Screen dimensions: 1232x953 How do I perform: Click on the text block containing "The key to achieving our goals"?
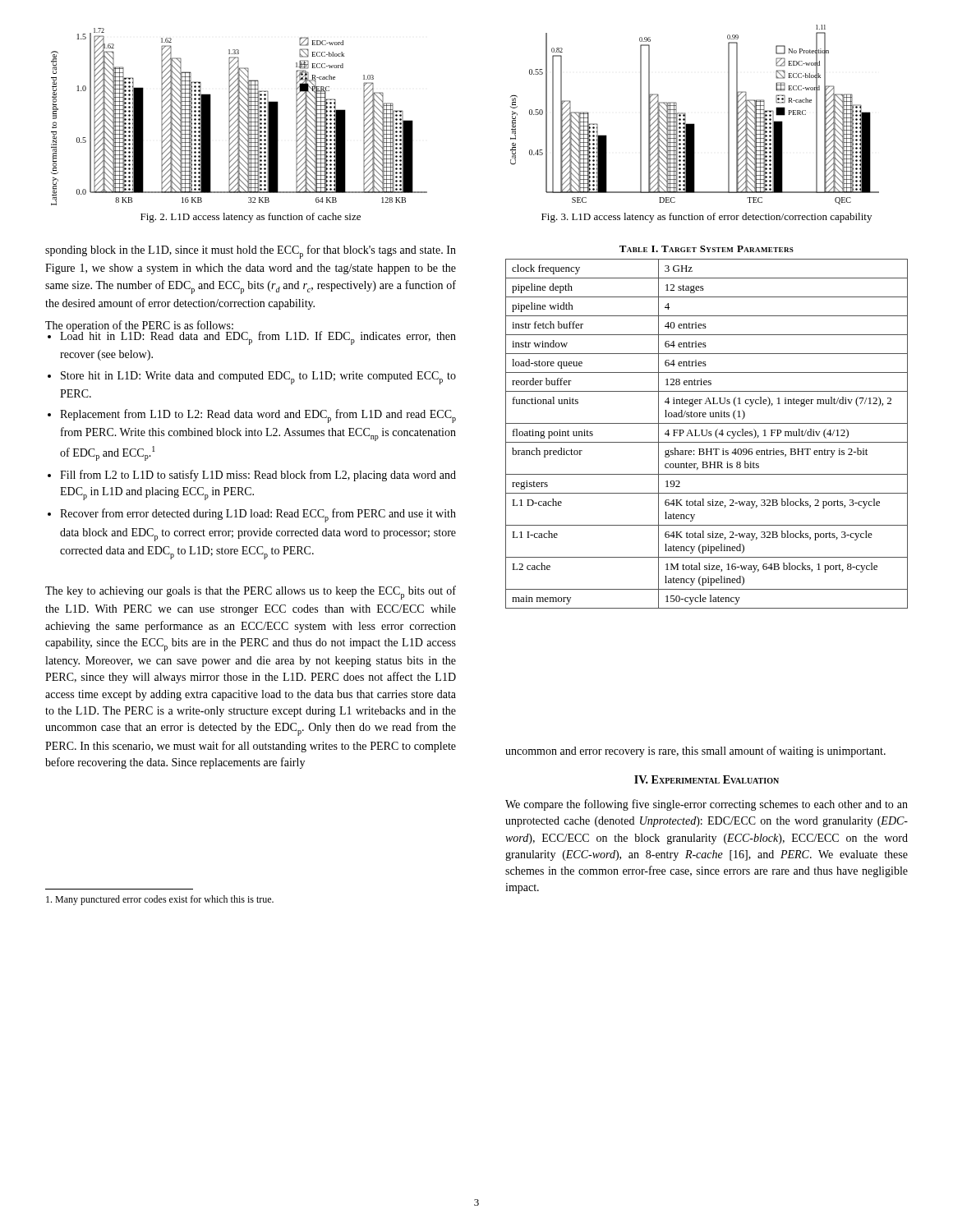pos(251,677)
